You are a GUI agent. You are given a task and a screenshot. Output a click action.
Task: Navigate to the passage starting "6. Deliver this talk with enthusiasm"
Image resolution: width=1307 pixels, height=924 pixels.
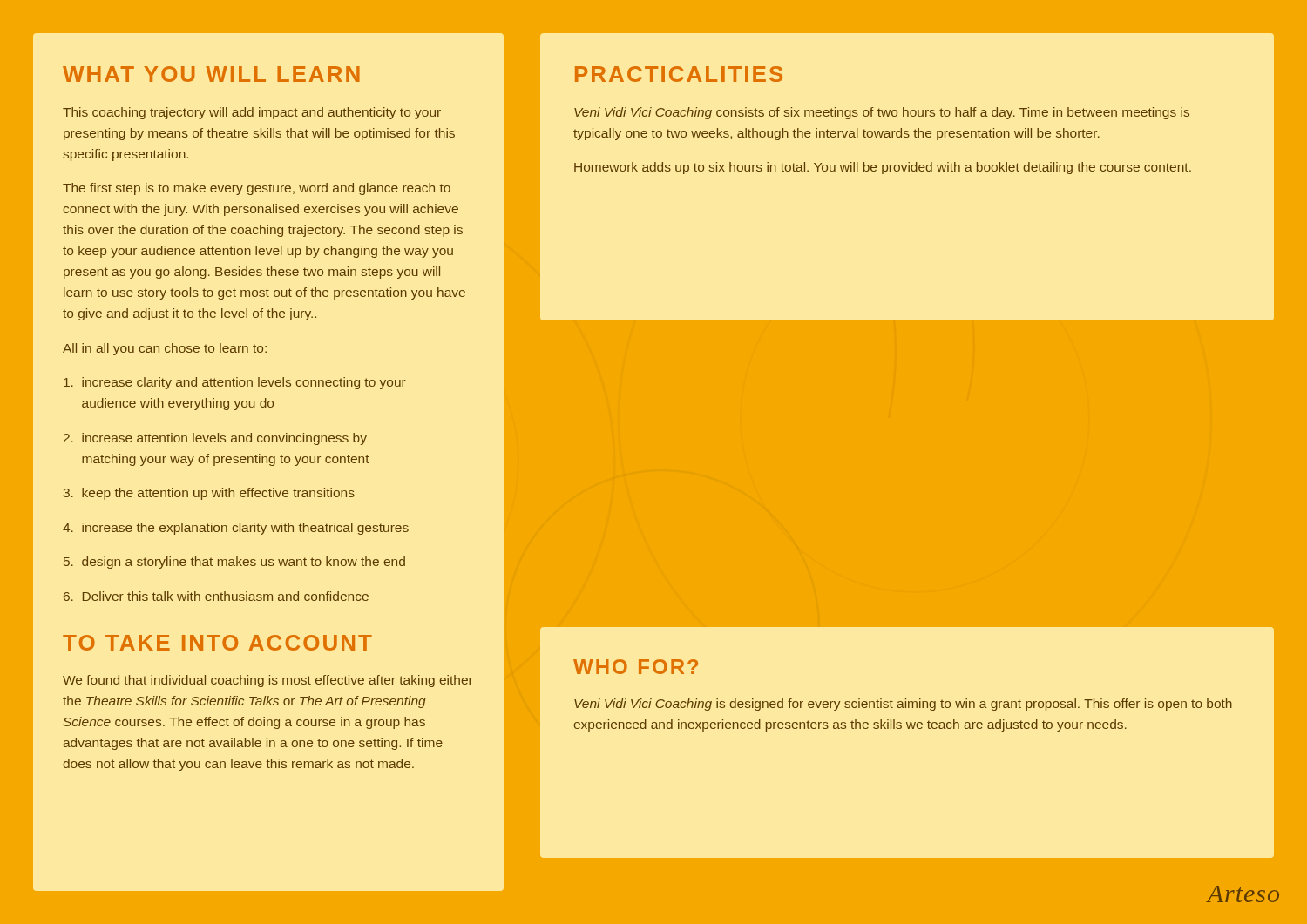pyautogui.click(x=268, y=596)
